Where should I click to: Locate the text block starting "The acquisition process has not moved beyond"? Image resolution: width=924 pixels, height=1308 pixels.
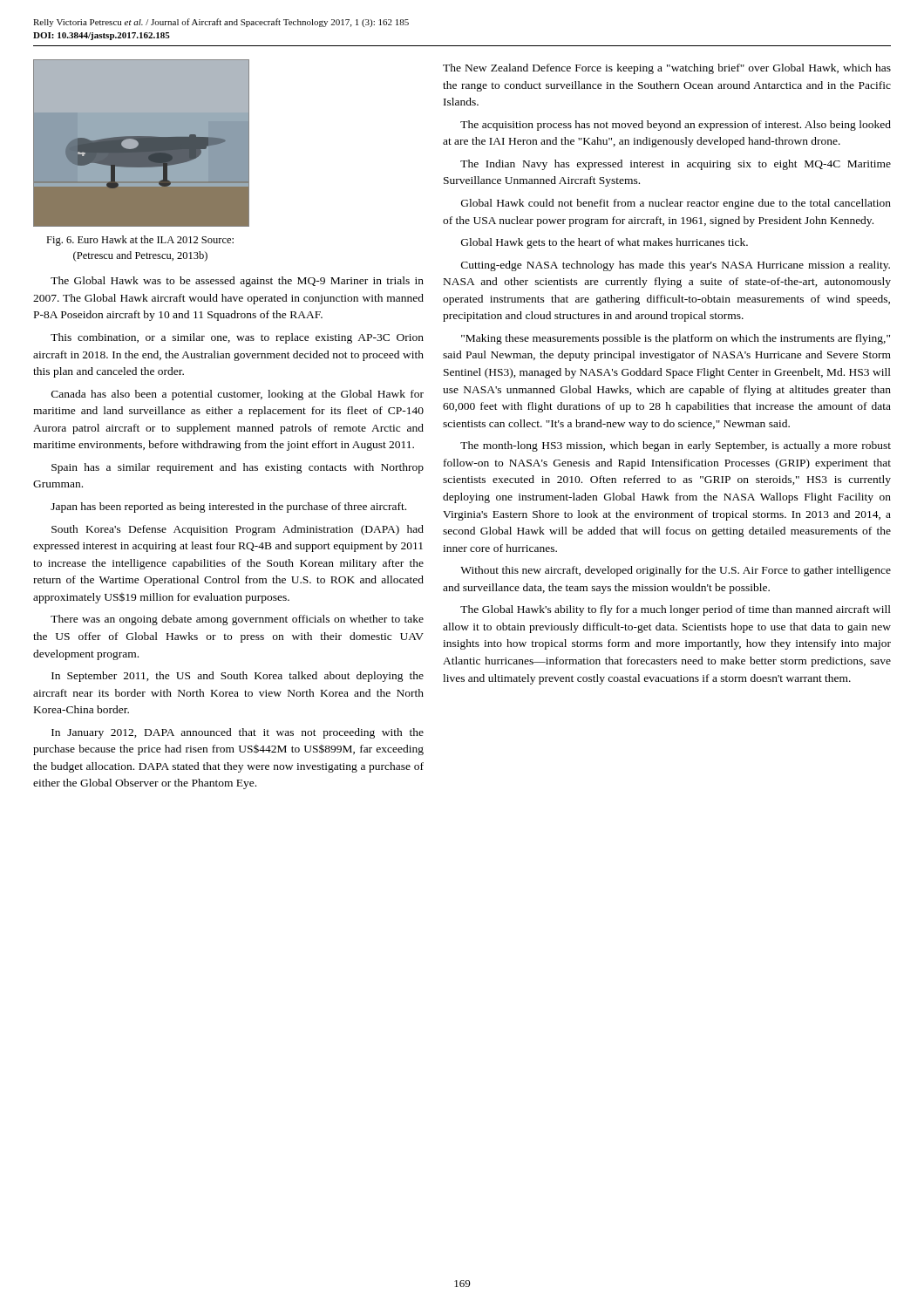(667, 133)
